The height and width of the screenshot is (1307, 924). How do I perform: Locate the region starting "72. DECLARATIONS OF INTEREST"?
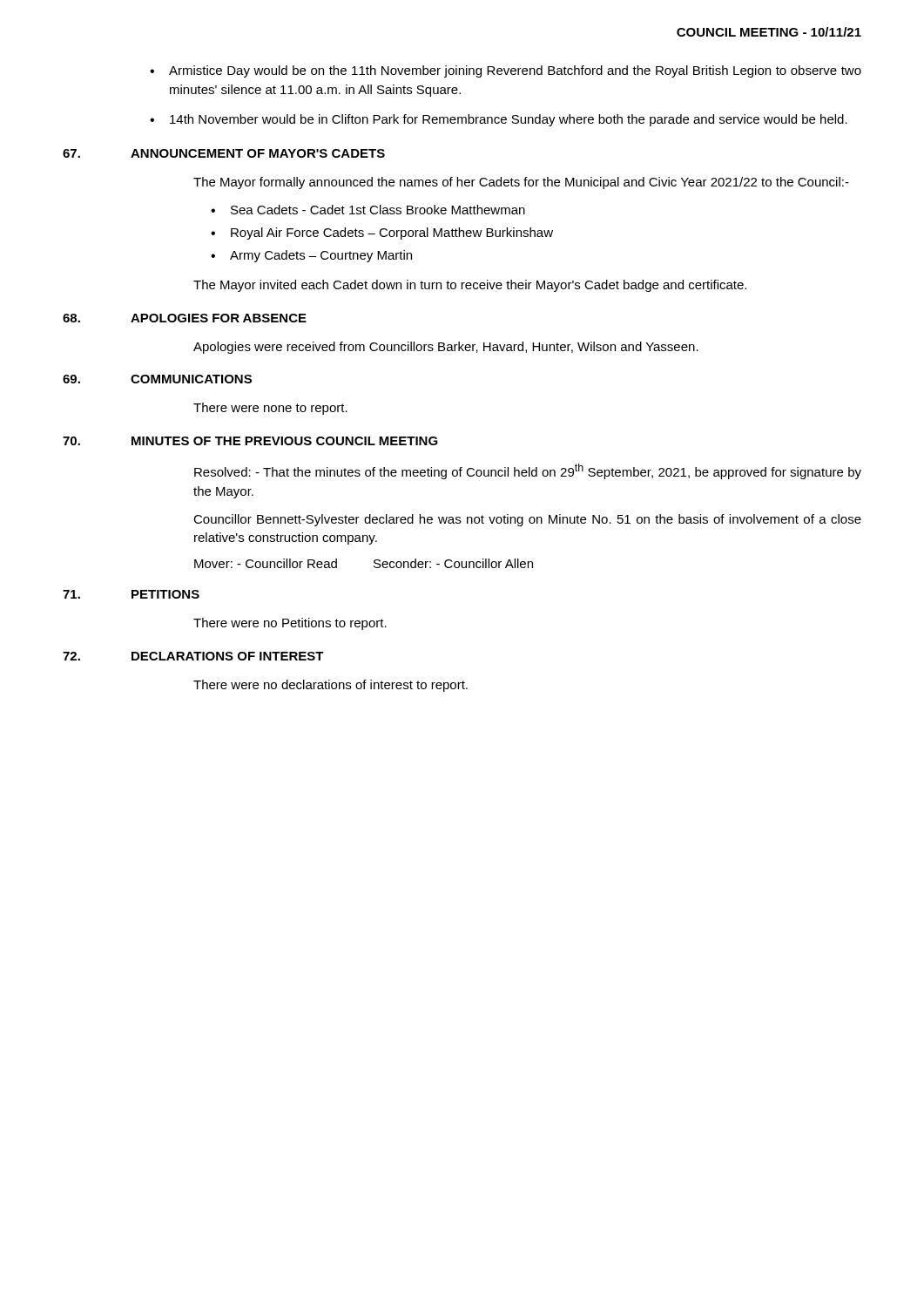(193, 656)
